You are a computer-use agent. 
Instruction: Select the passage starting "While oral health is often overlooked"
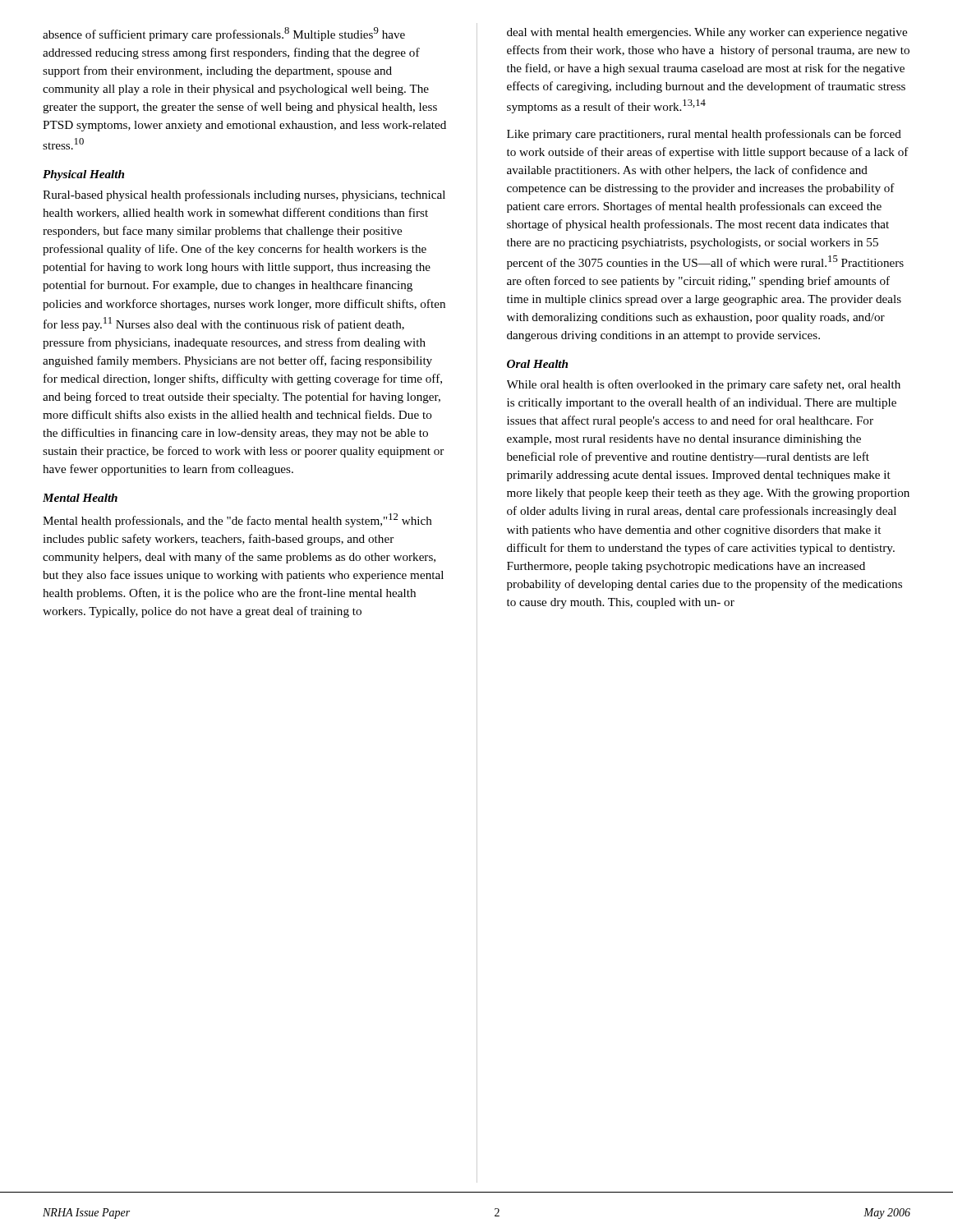click(x=708, y=493)
